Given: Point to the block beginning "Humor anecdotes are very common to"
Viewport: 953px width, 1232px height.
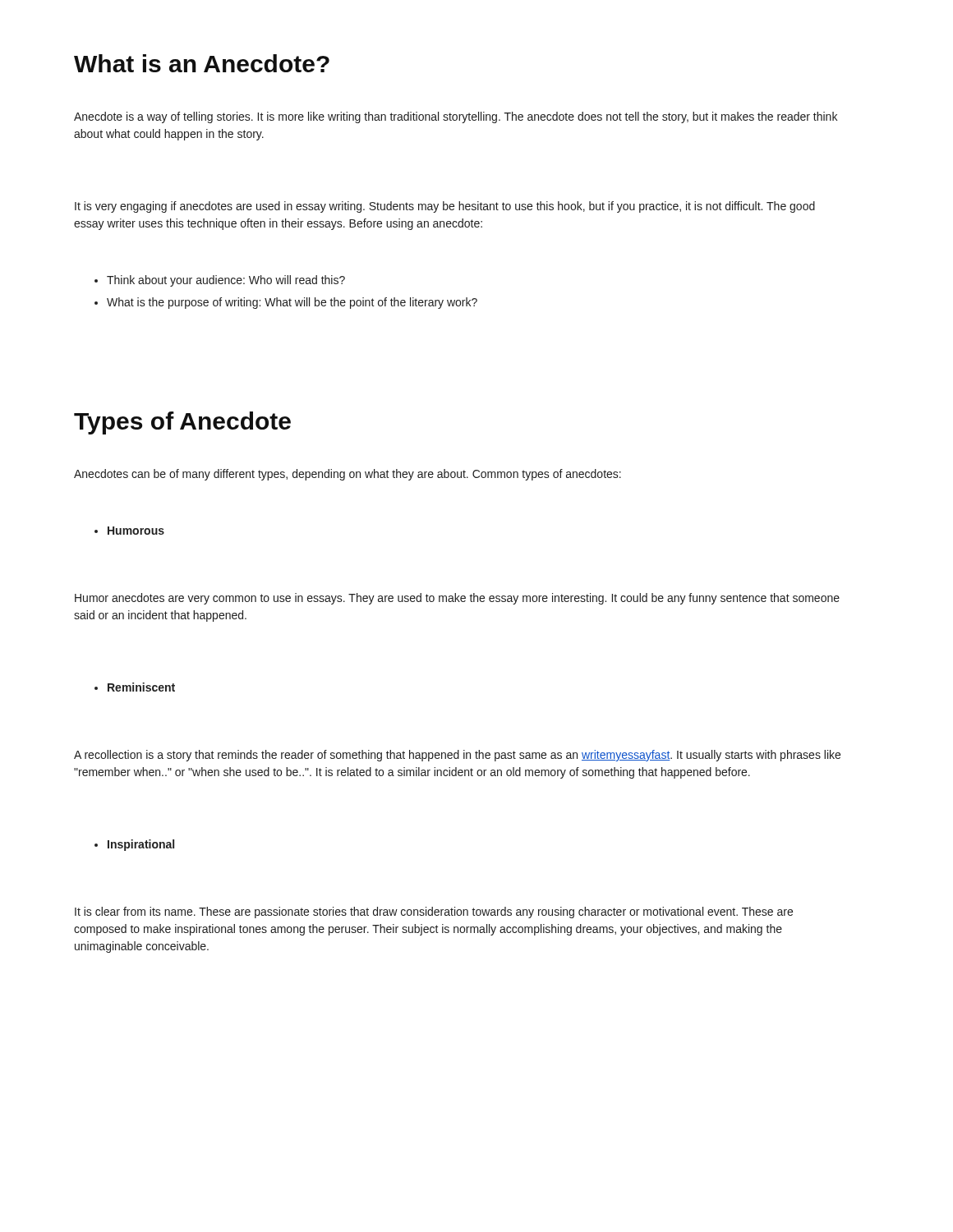Looking at the screenshot, I should tap(457, 607).
